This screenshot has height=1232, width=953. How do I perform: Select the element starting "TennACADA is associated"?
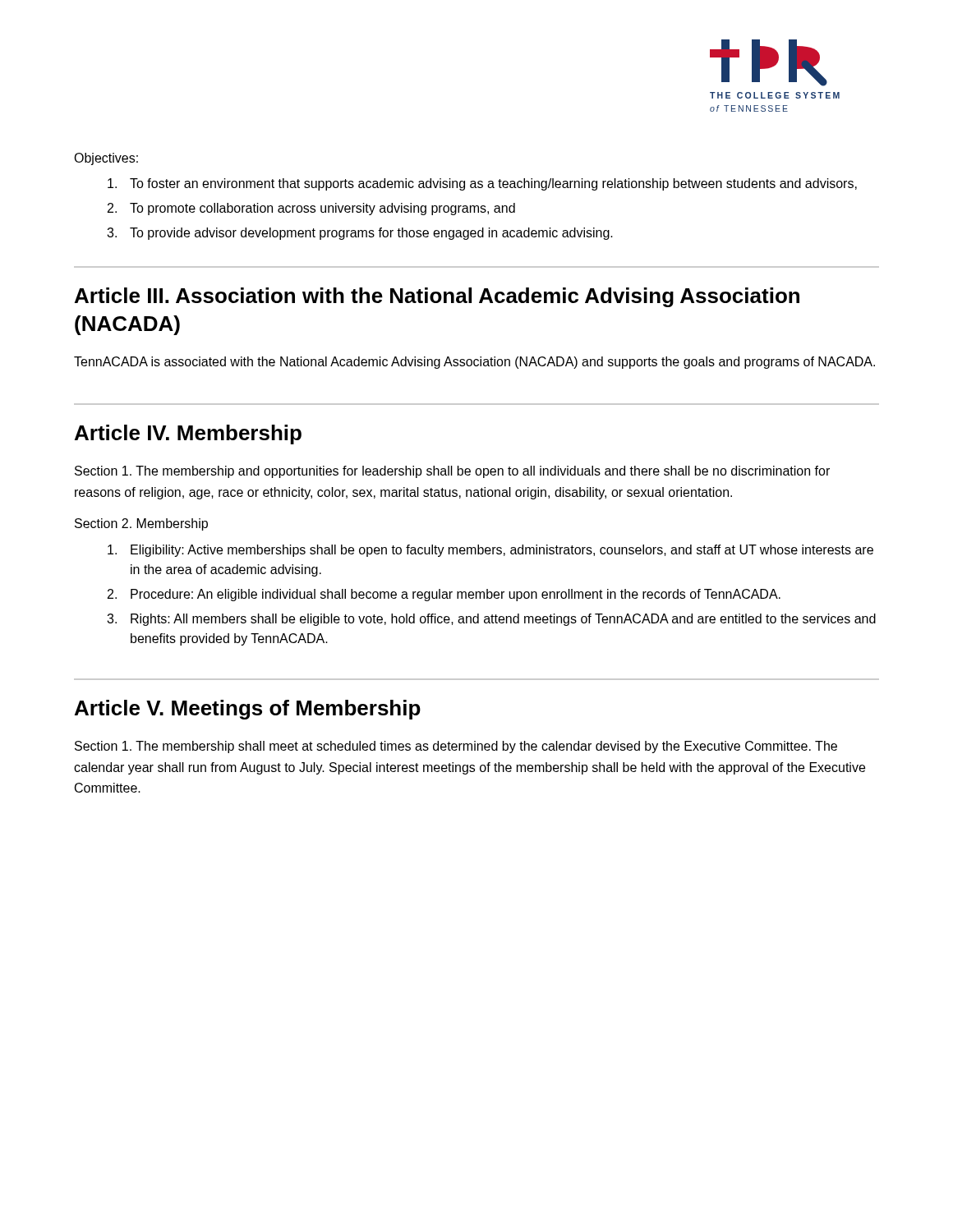coord(475,361)
